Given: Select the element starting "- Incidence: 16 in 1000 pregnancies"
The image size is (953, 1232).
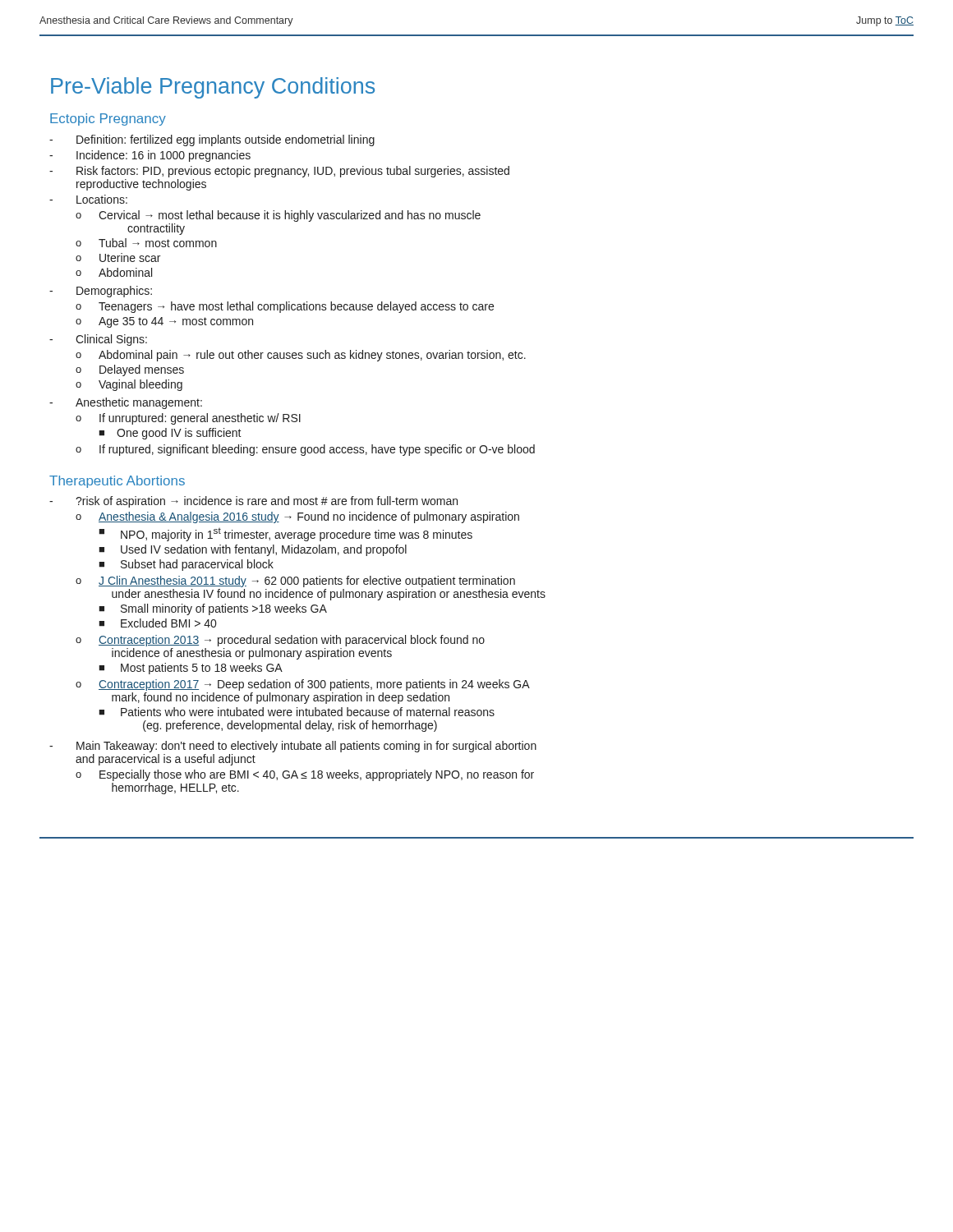Looking at the screenshot, I should click(x=150, y=156).
